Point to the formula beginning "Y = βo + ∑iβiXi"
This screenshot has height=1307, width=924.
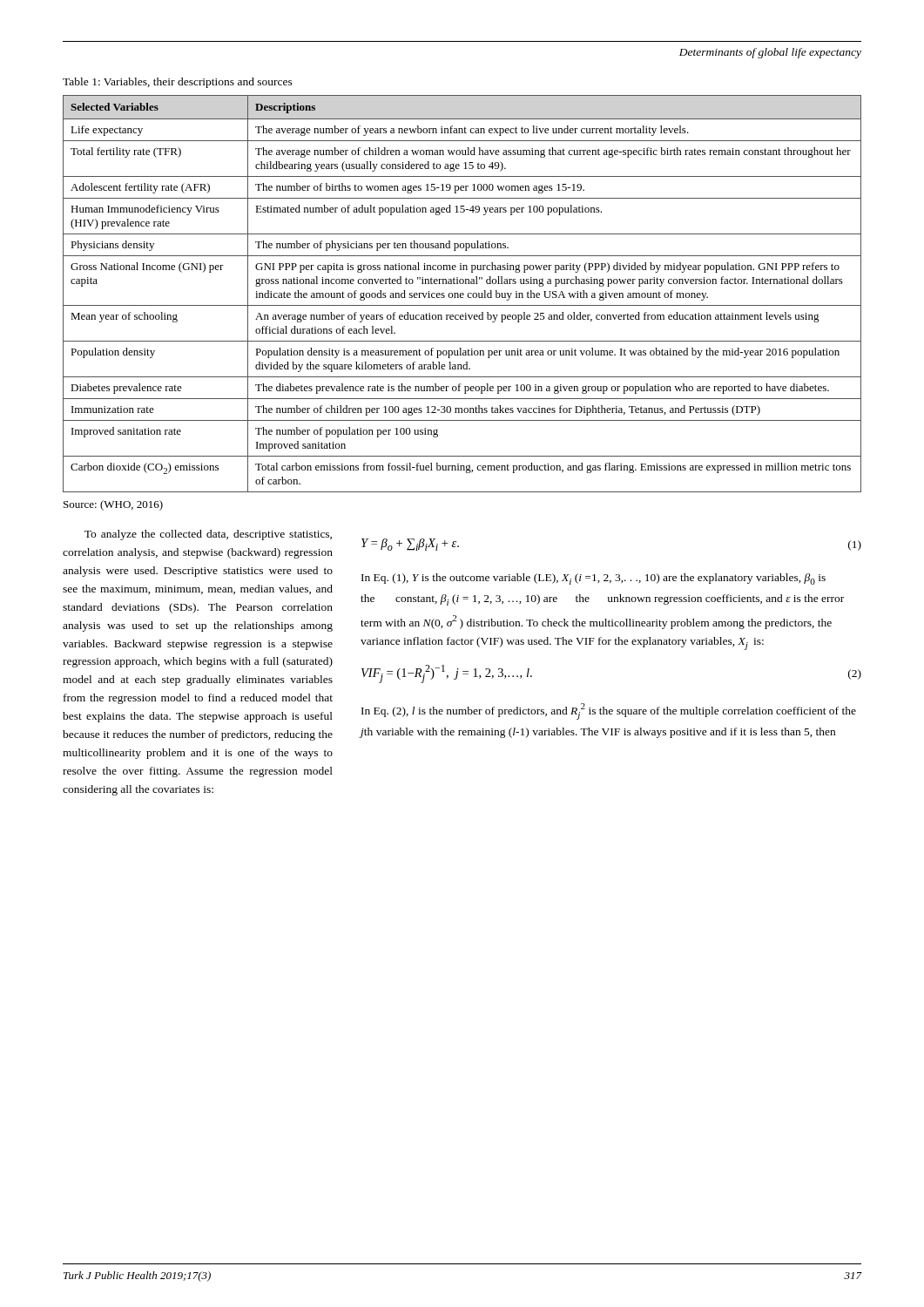[411, 544]
